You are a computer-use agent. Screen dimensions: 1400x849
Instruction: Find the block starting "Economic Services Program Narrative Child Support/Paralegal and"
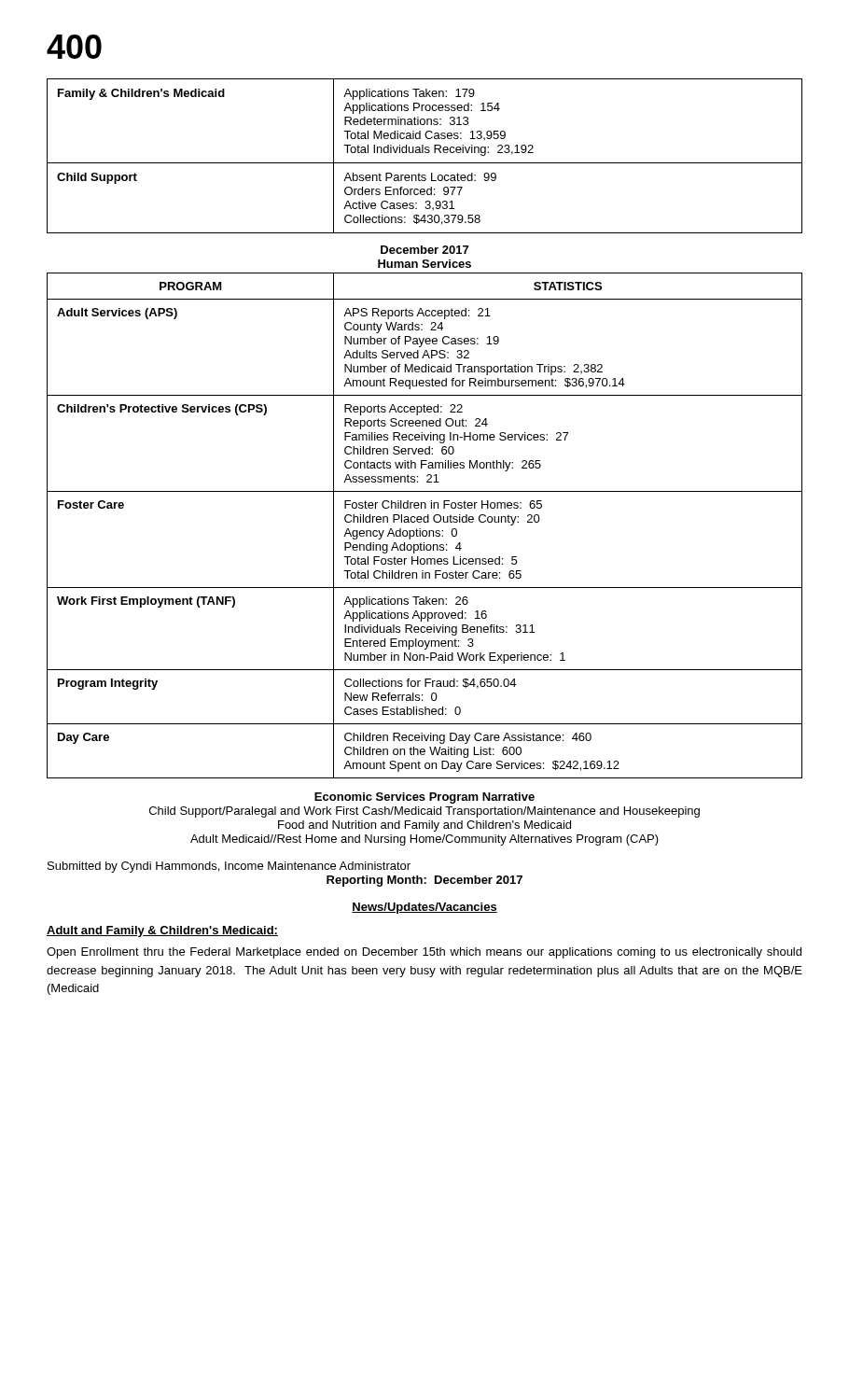[x=424, y=818]
